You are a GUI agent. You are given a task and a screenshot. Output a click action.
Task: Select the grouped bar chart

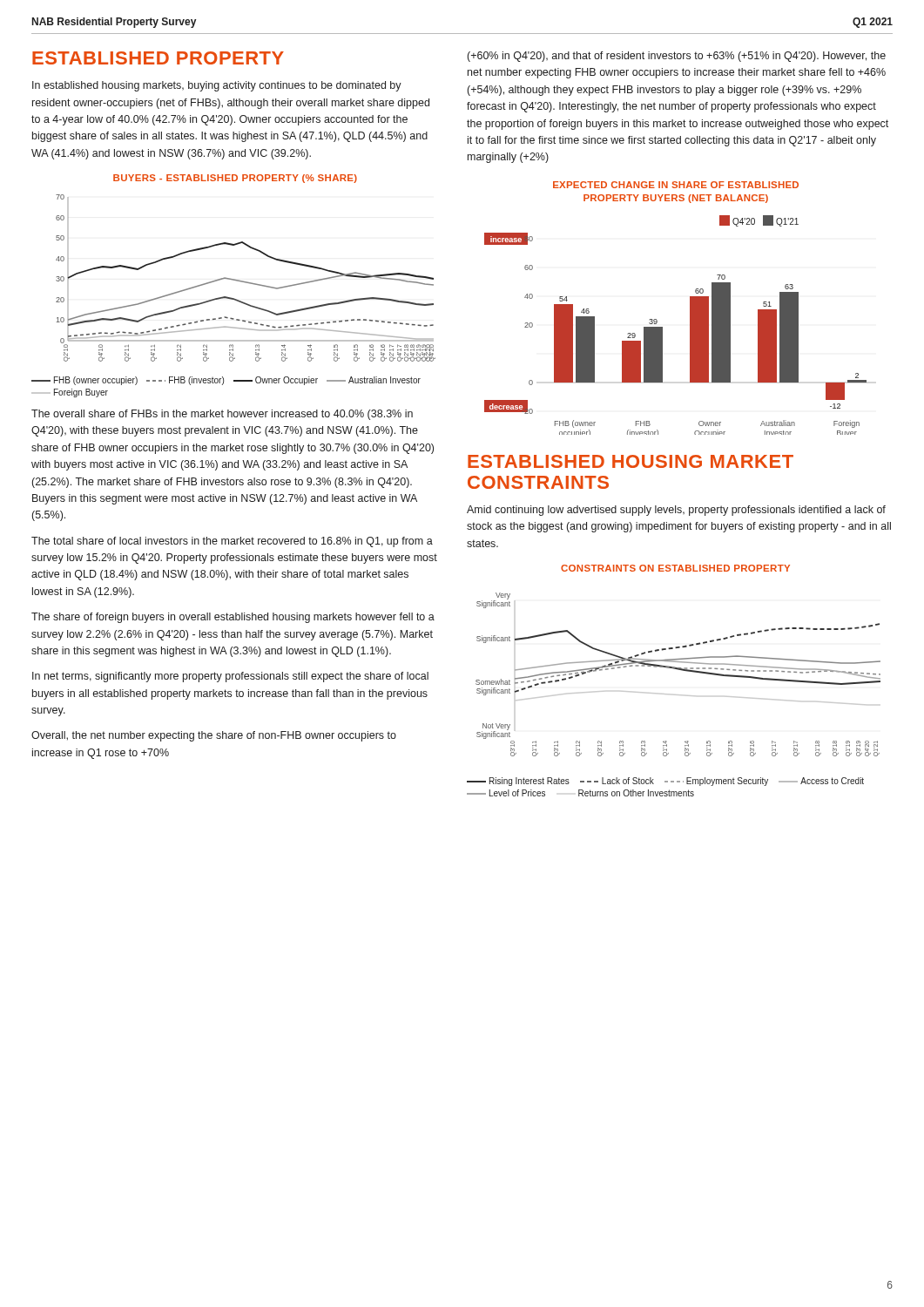(x=676, y=308)
